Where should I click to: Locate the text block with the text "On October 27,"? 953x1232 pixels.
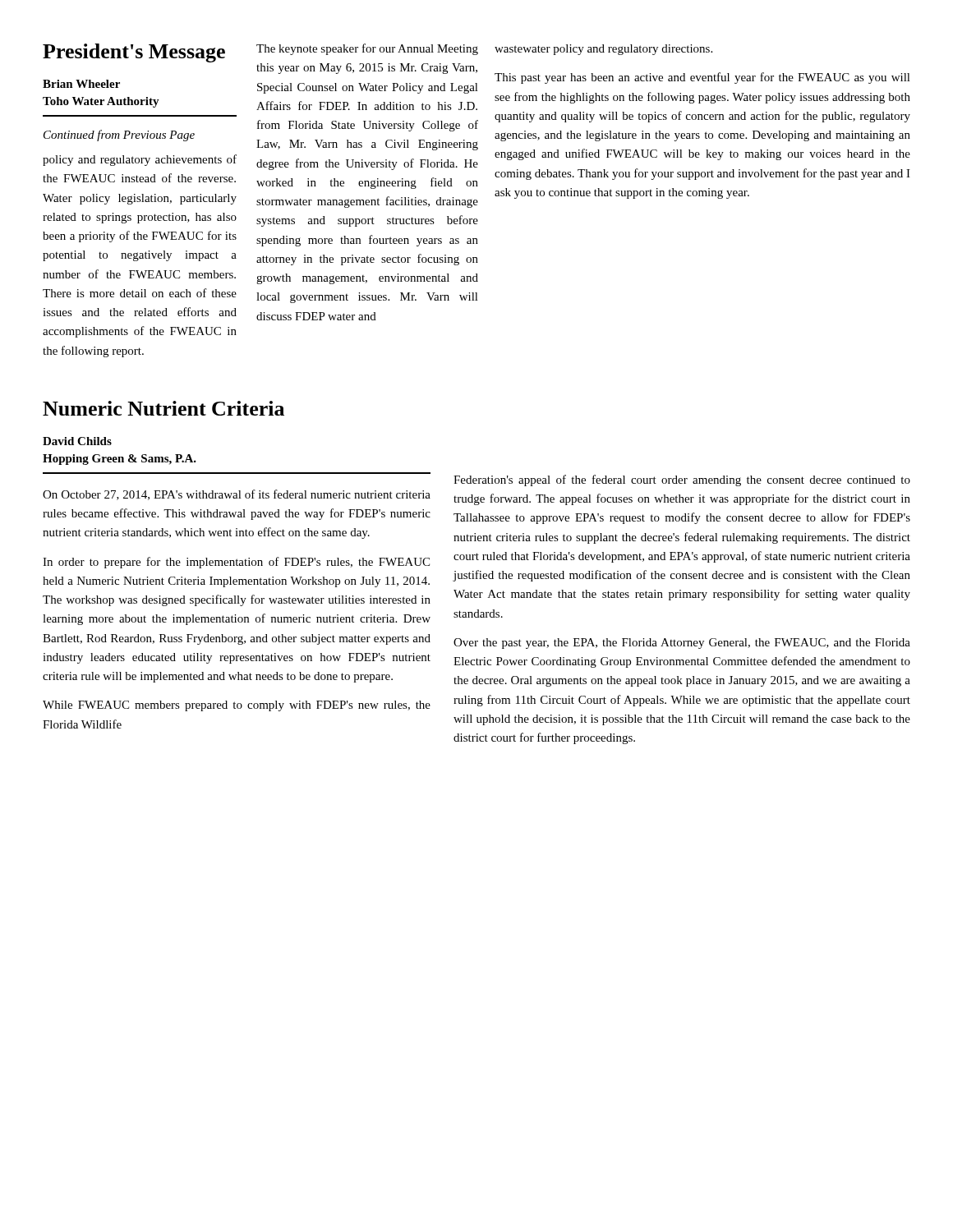237,513
